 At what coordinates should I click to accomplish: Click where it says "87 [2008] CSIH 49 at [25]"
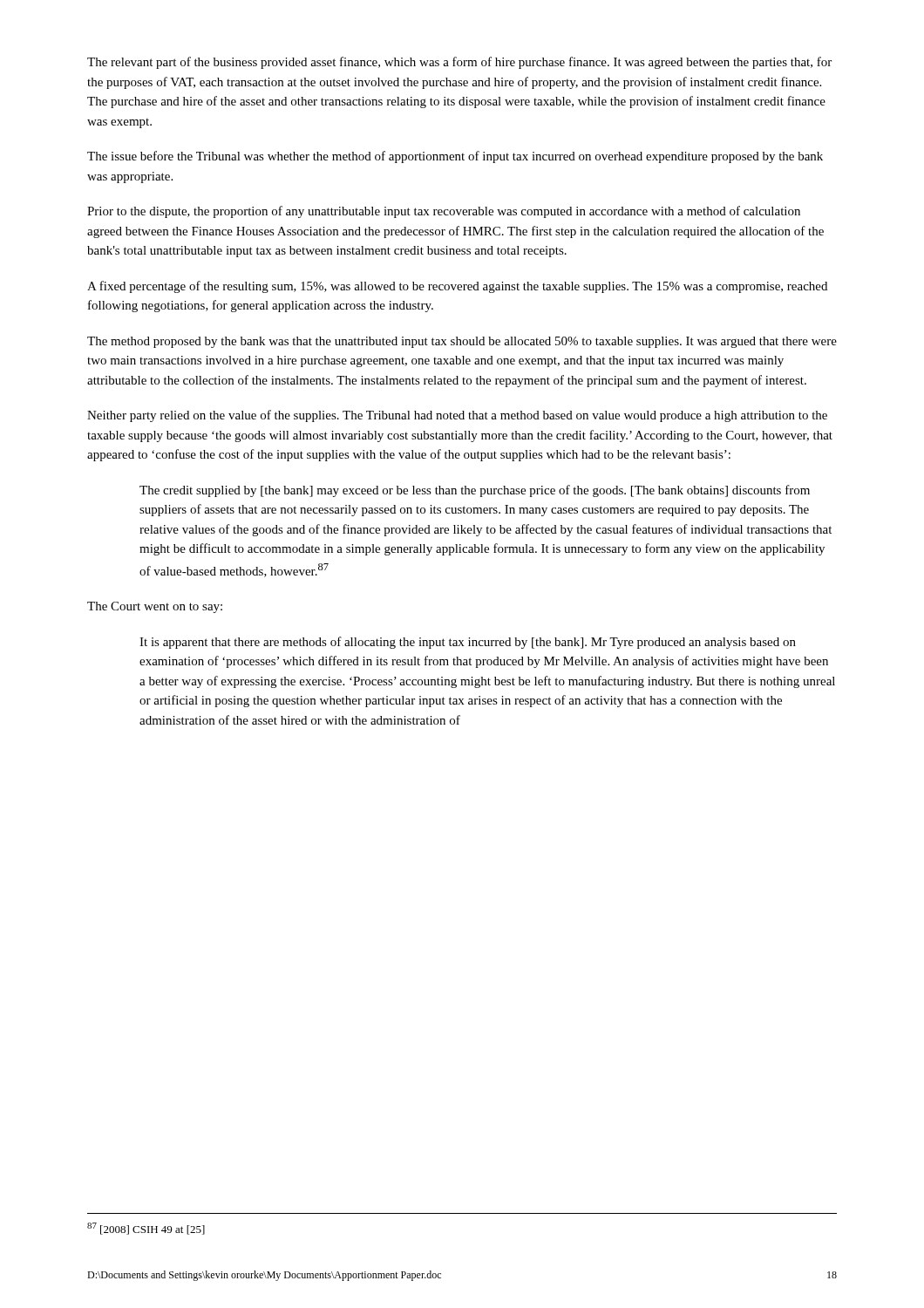(146, 1228)
